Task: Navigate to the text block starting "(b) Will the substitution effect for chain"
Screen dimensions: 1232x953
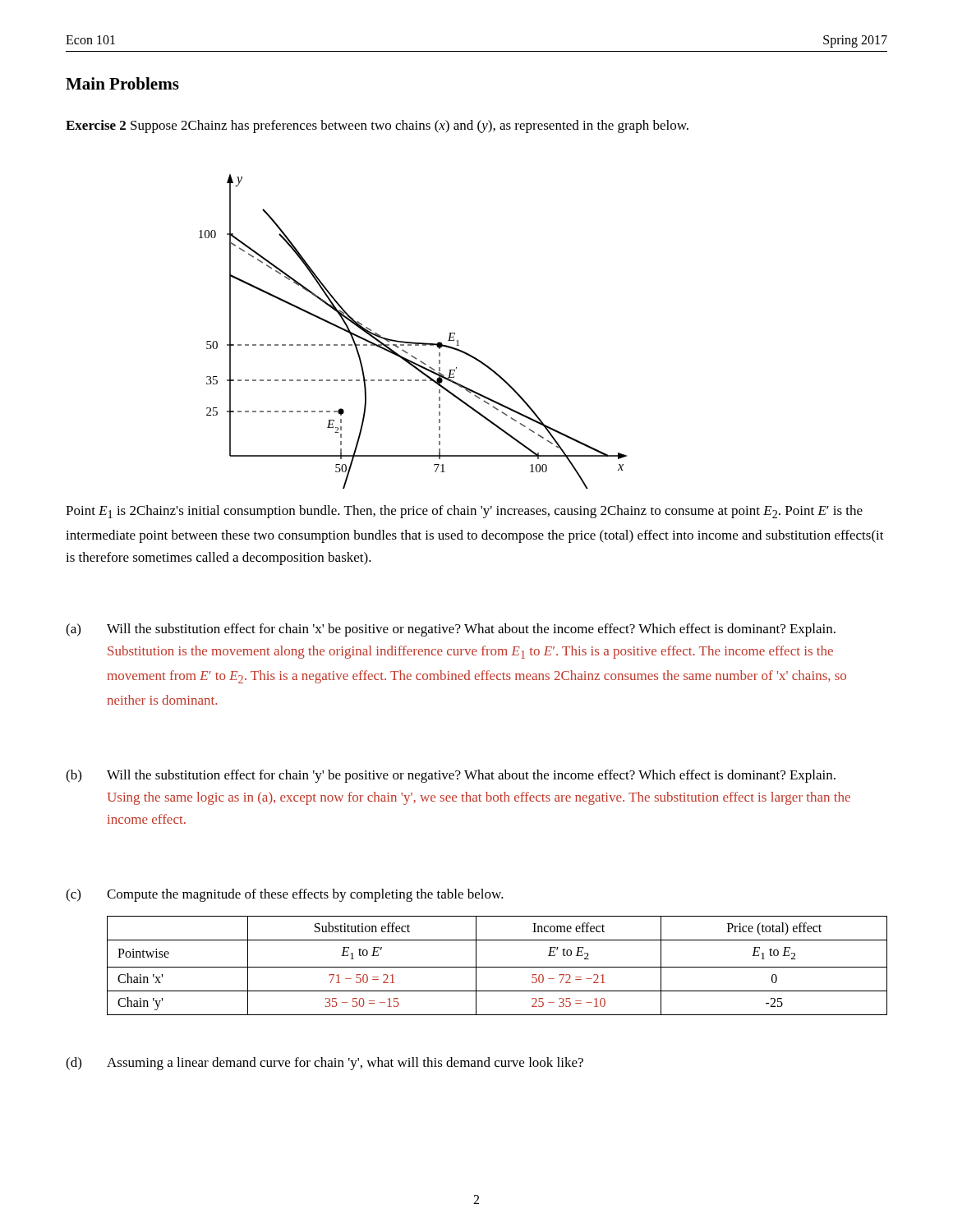Action: pos(476,797)
